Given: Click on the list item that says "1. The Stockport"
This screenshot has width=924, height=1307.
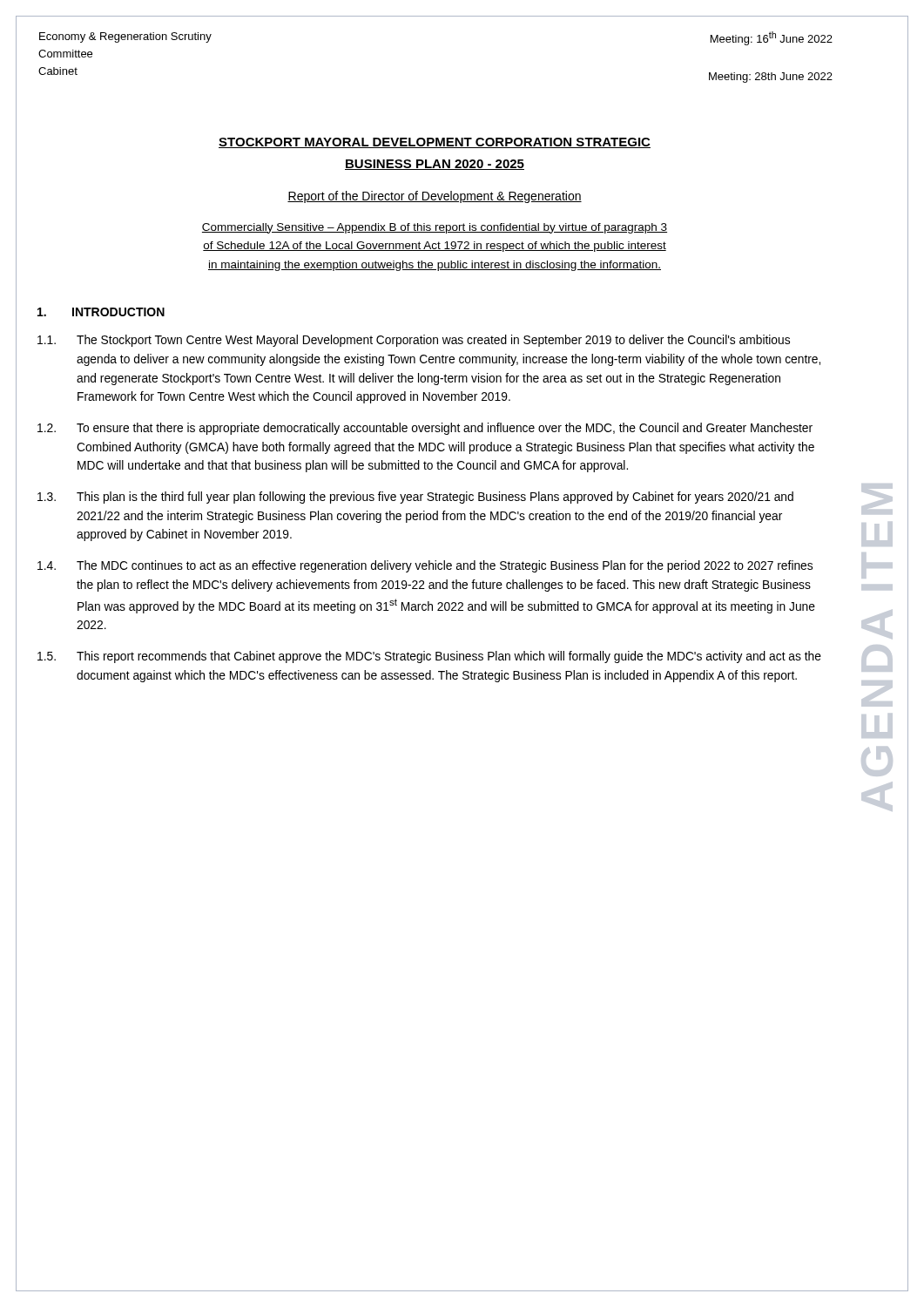Looking at the screenshot, I should coord(435,369).
